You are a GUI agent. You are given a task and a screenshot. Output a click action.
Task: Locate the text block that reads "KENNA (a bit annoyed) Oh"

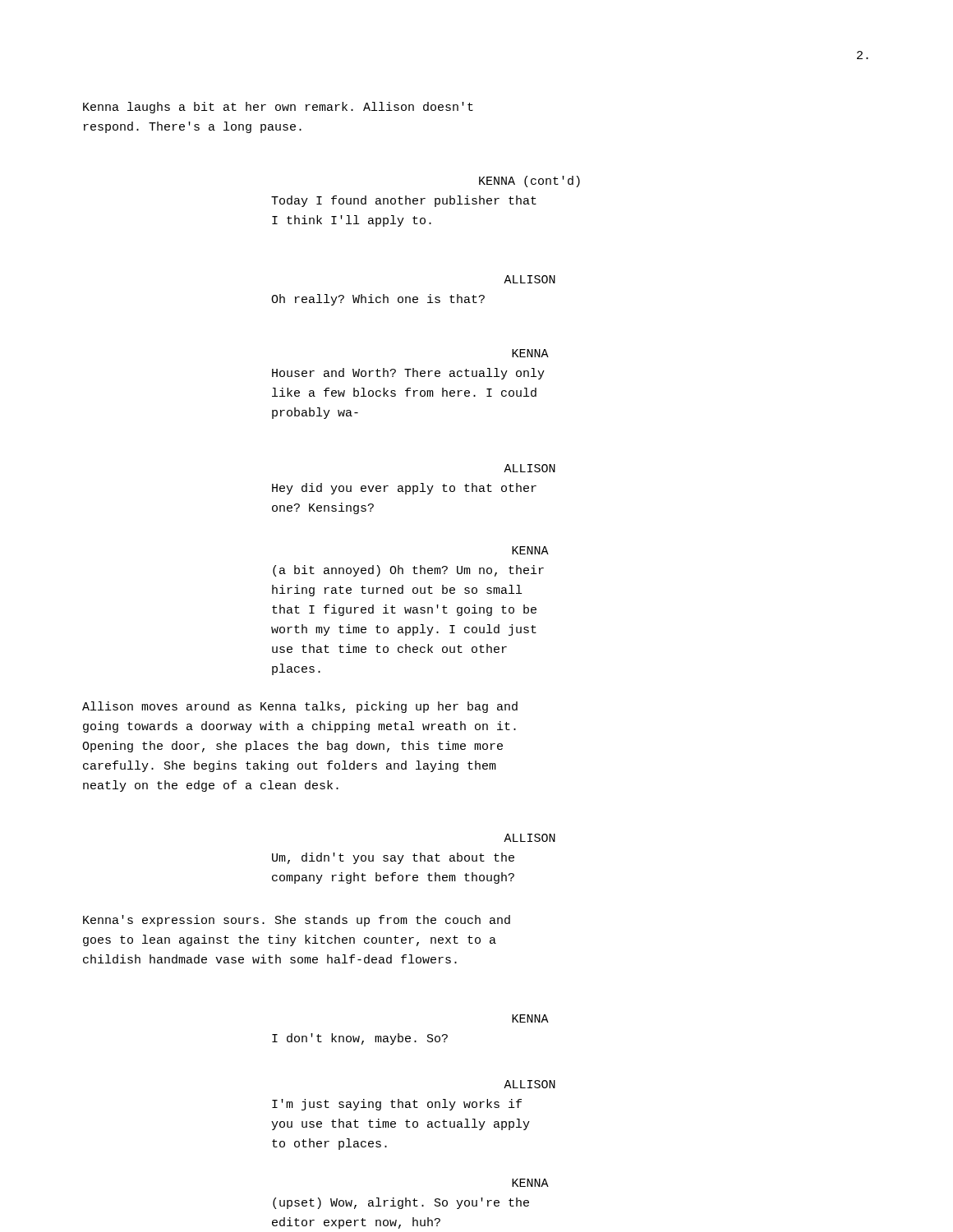tap(530, 609)
